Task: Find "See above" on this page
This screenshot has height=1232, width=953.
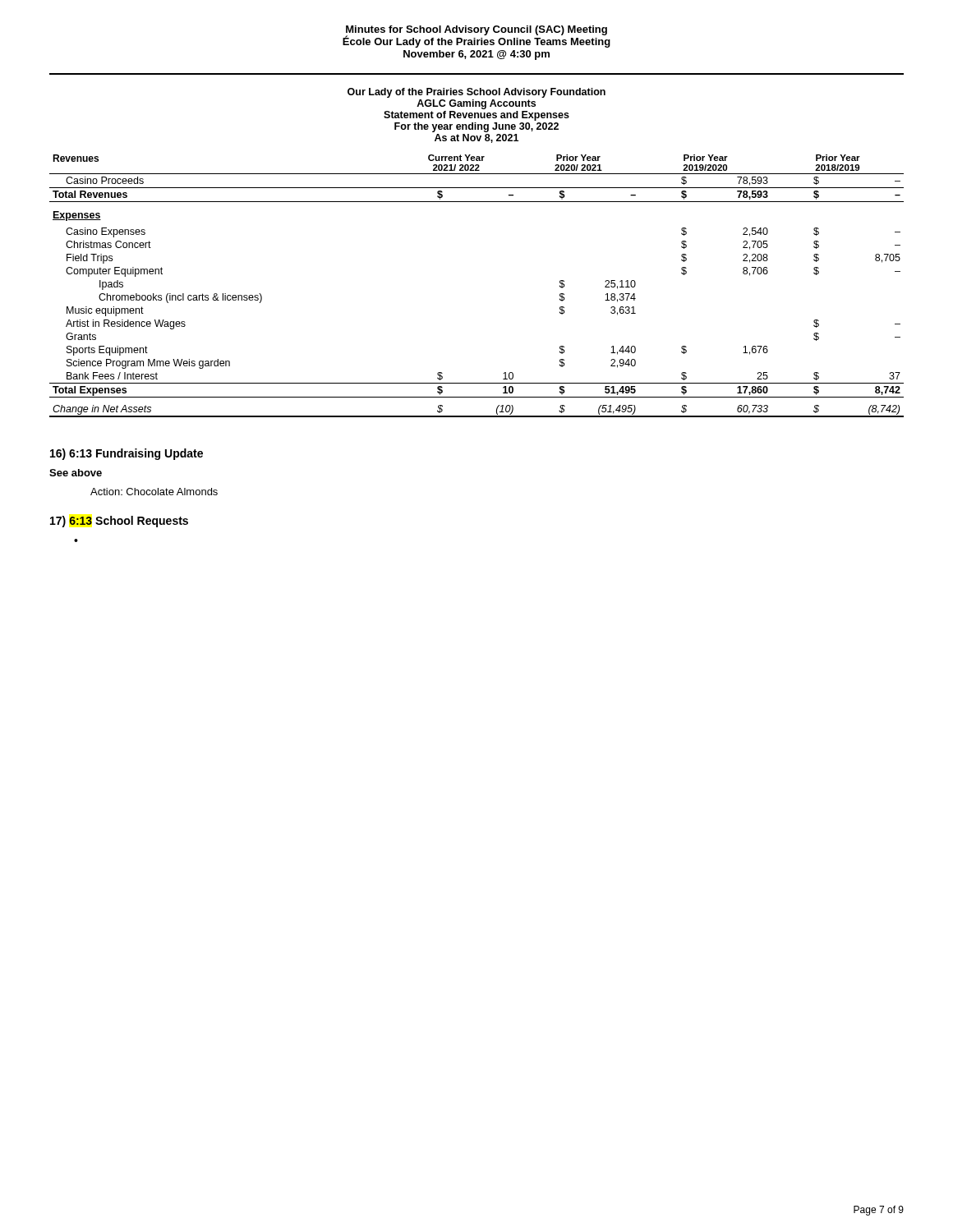Action: coord(76,473)
